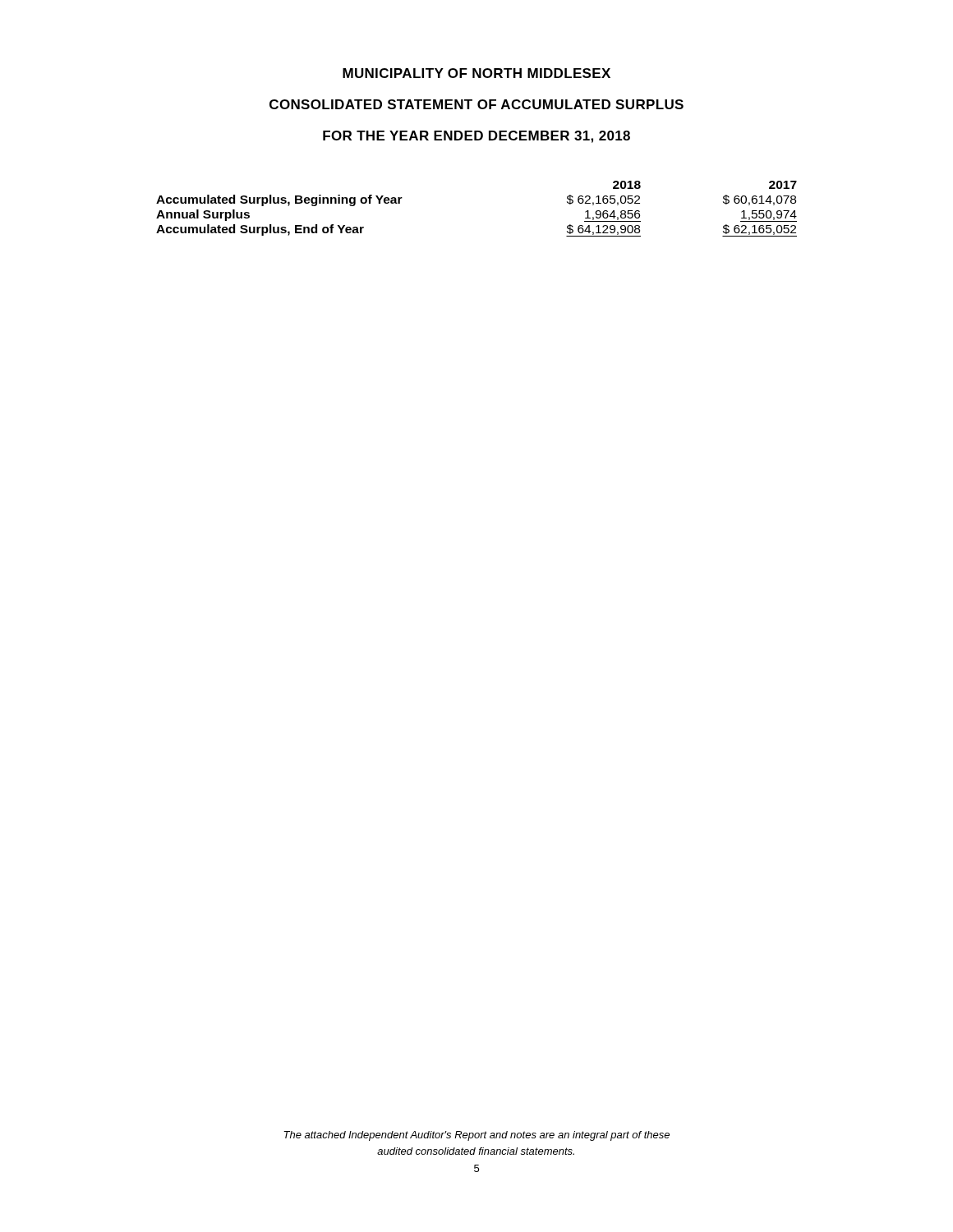Click a table
Viewport: 953px width, 1232px height.
[476, 207]
